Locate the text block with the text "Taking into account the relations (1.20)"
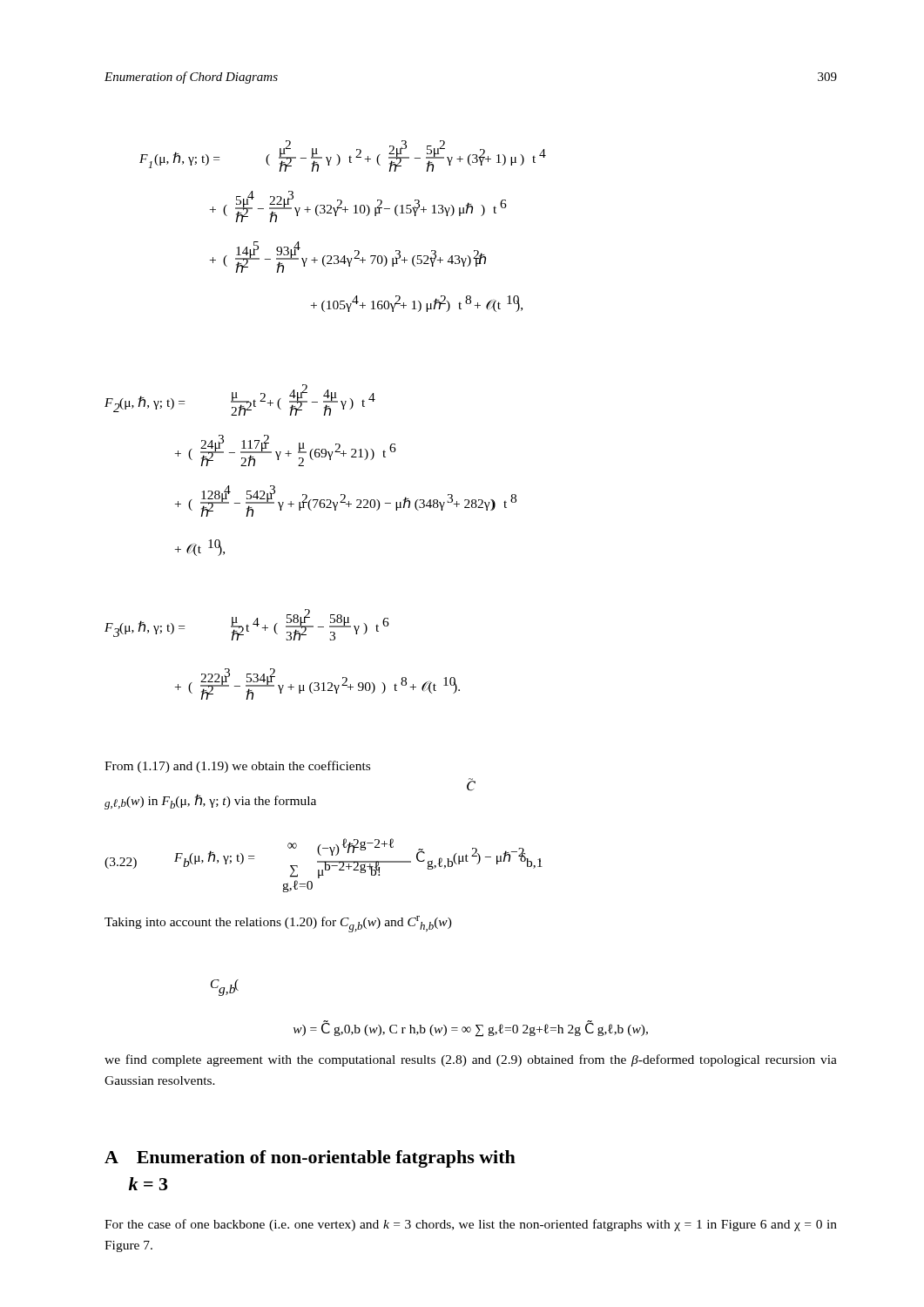The height and width of the screenshot is (1307, 924). [278, 921]
